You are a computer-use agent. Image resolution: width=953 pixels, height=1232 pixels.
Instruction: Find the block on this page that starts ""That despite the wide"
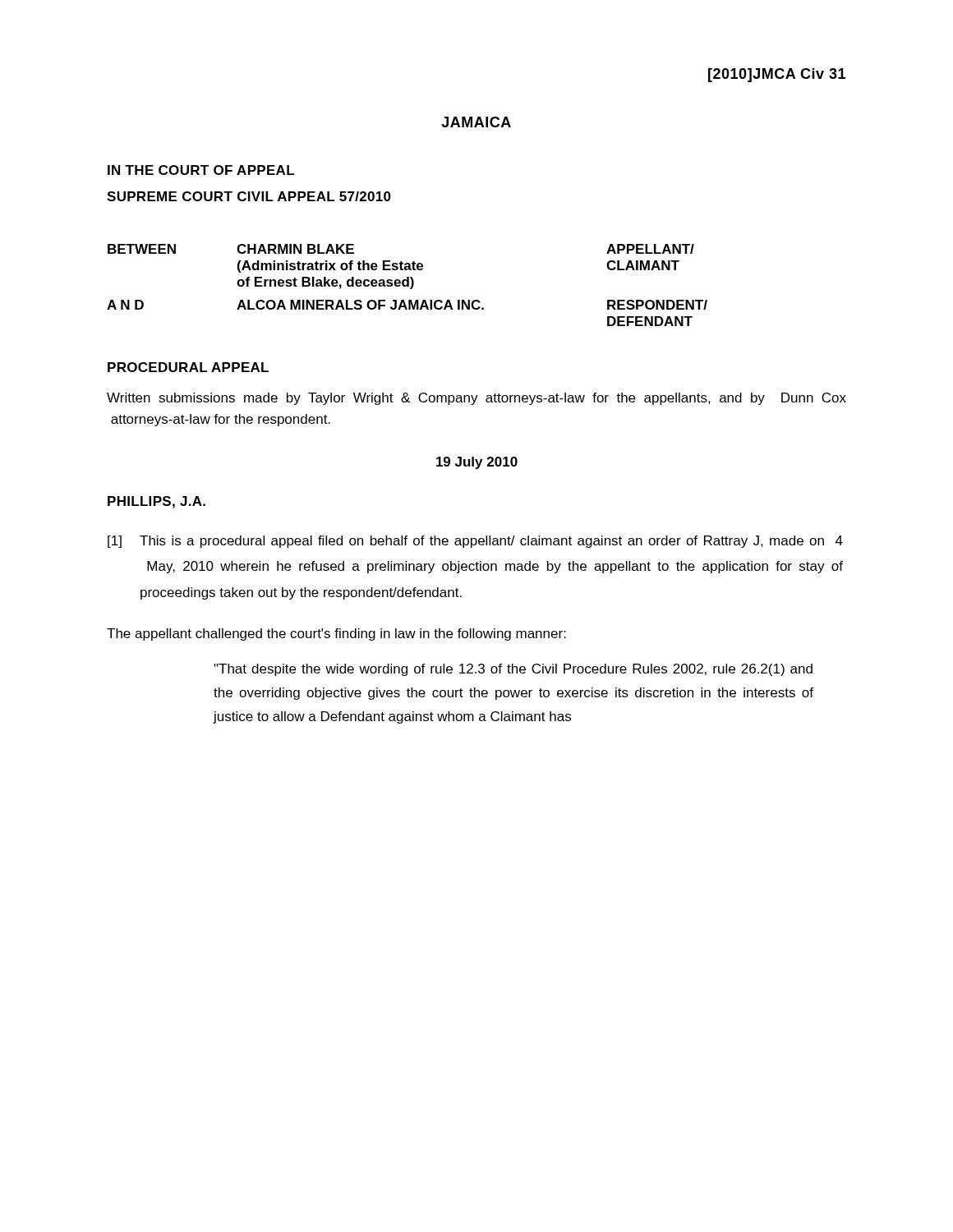513,693
